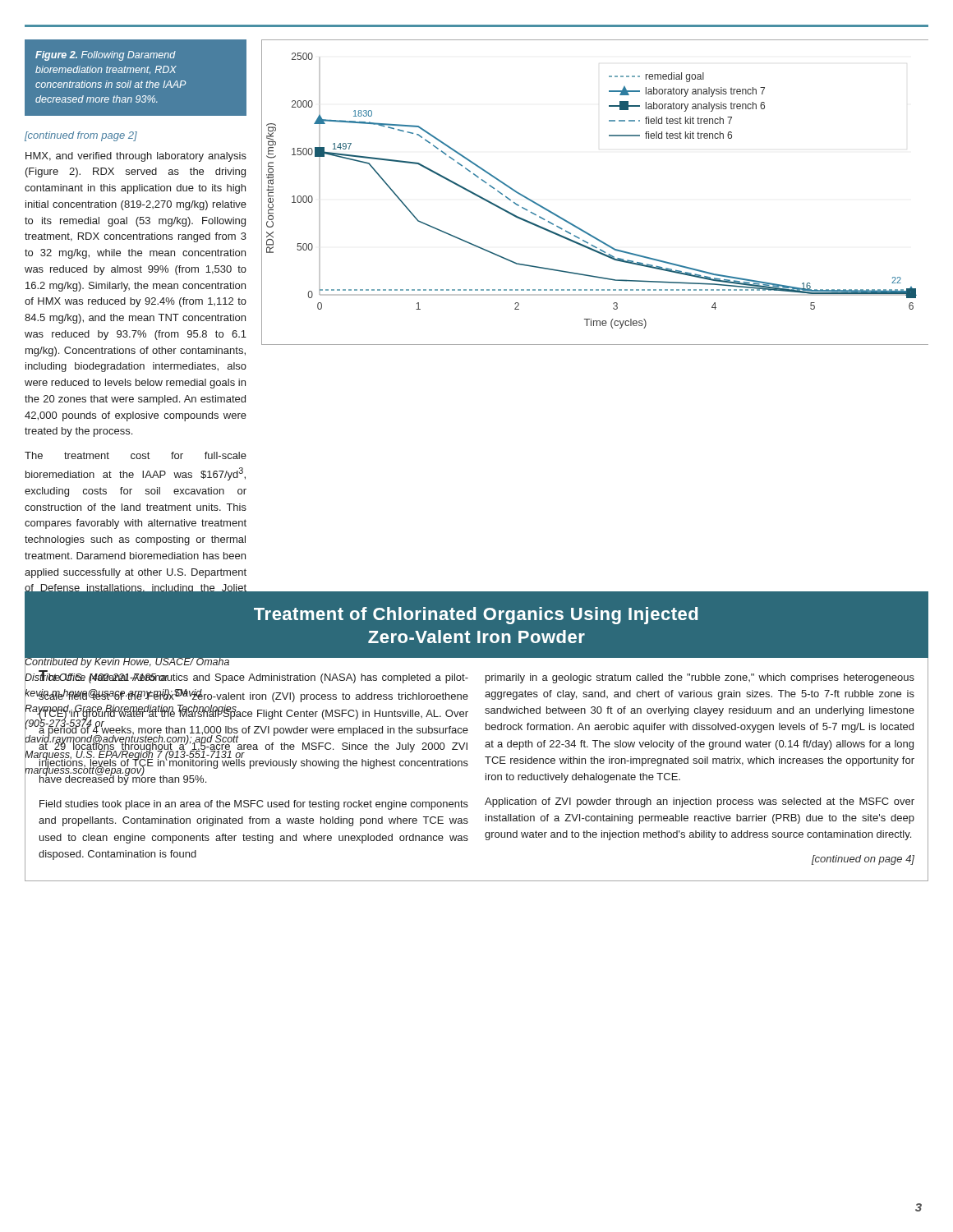
Task: Find the line chart
Action: (x=595, y=192)
